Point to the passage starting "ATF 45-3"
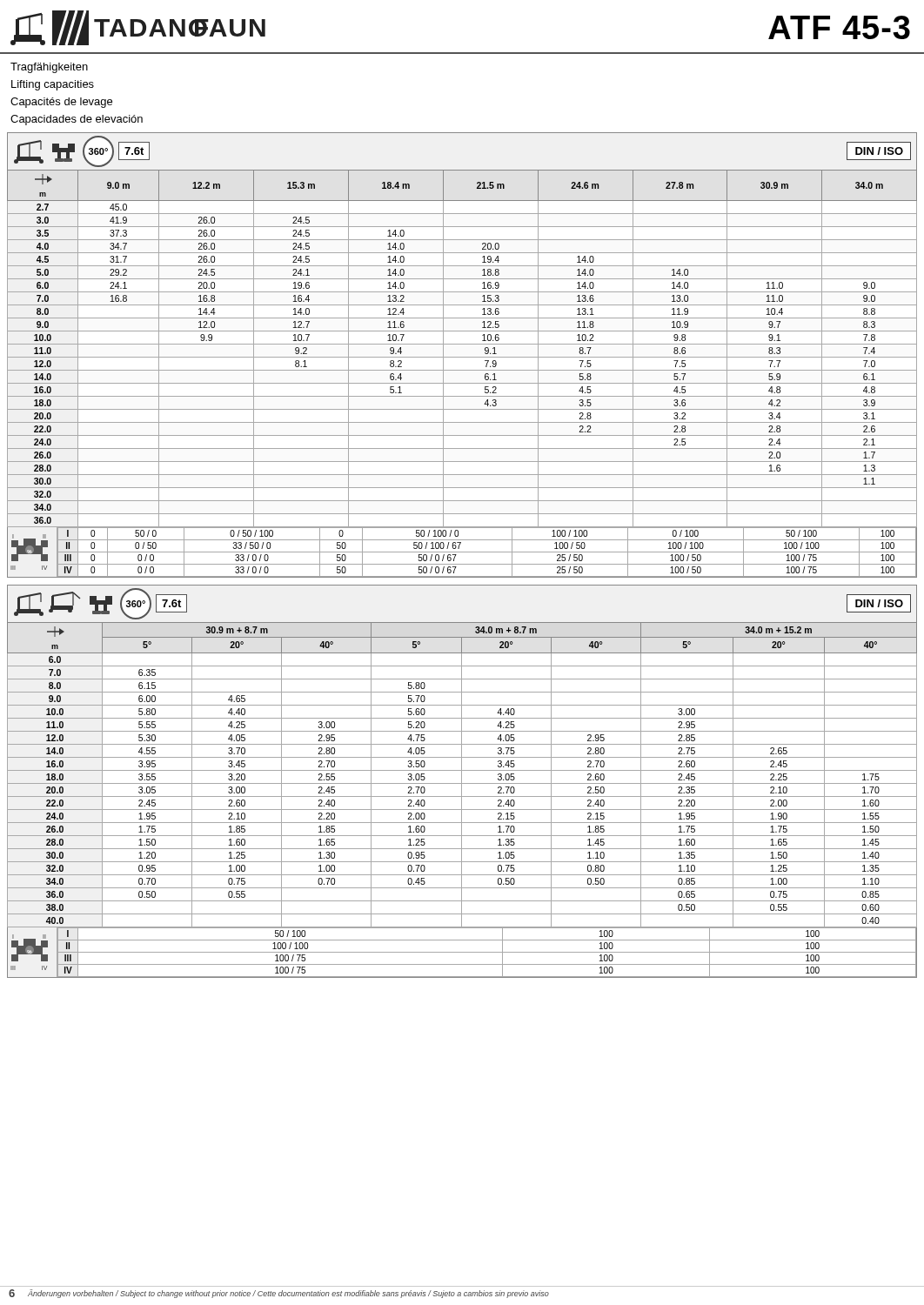The height and width of the screenshot is (1305, 924). pyautogui.click(x=840, y=27)
